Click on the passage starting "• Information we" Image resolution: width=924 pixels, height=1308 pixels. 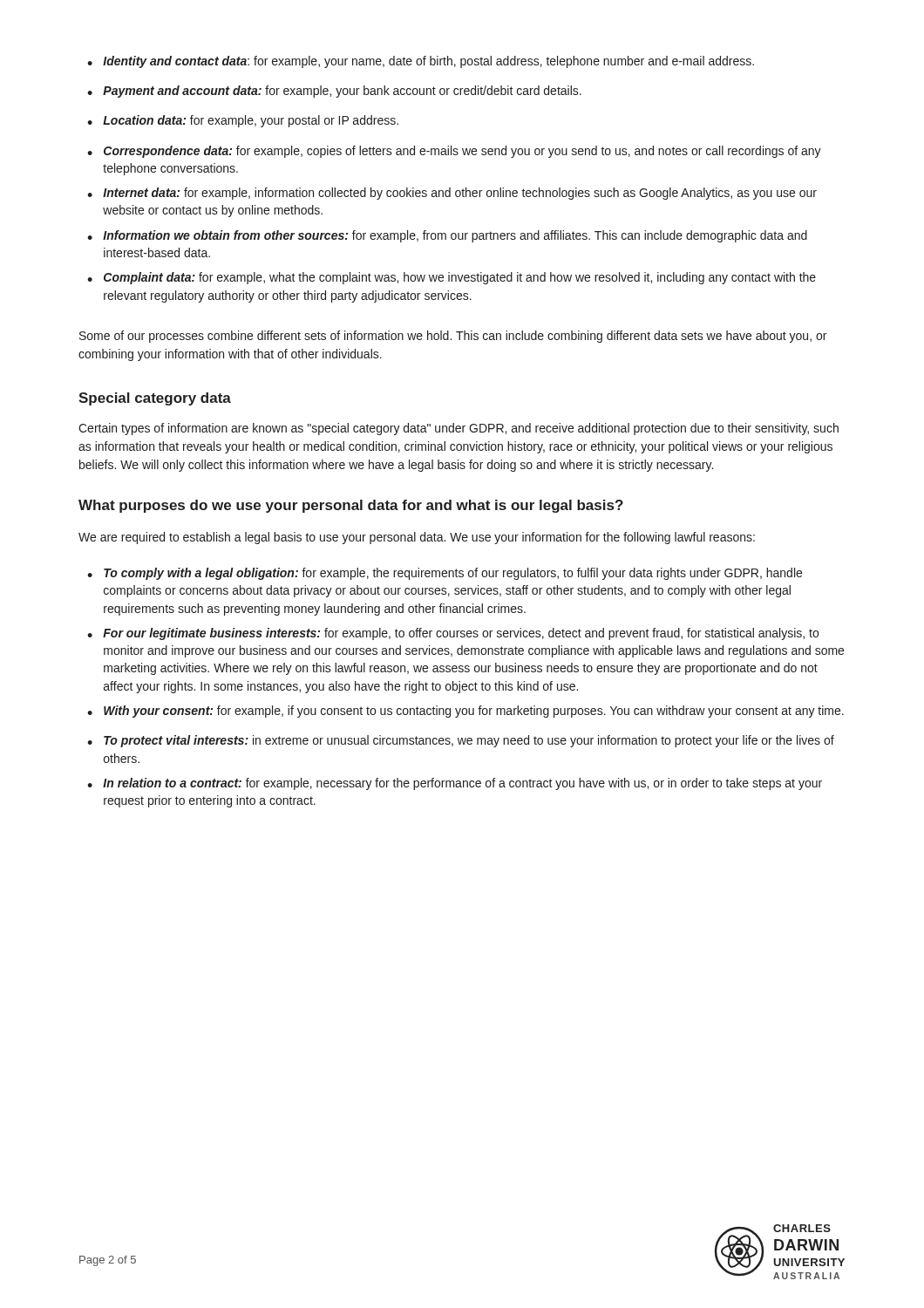pyautogui.click(x=466, y=244)
